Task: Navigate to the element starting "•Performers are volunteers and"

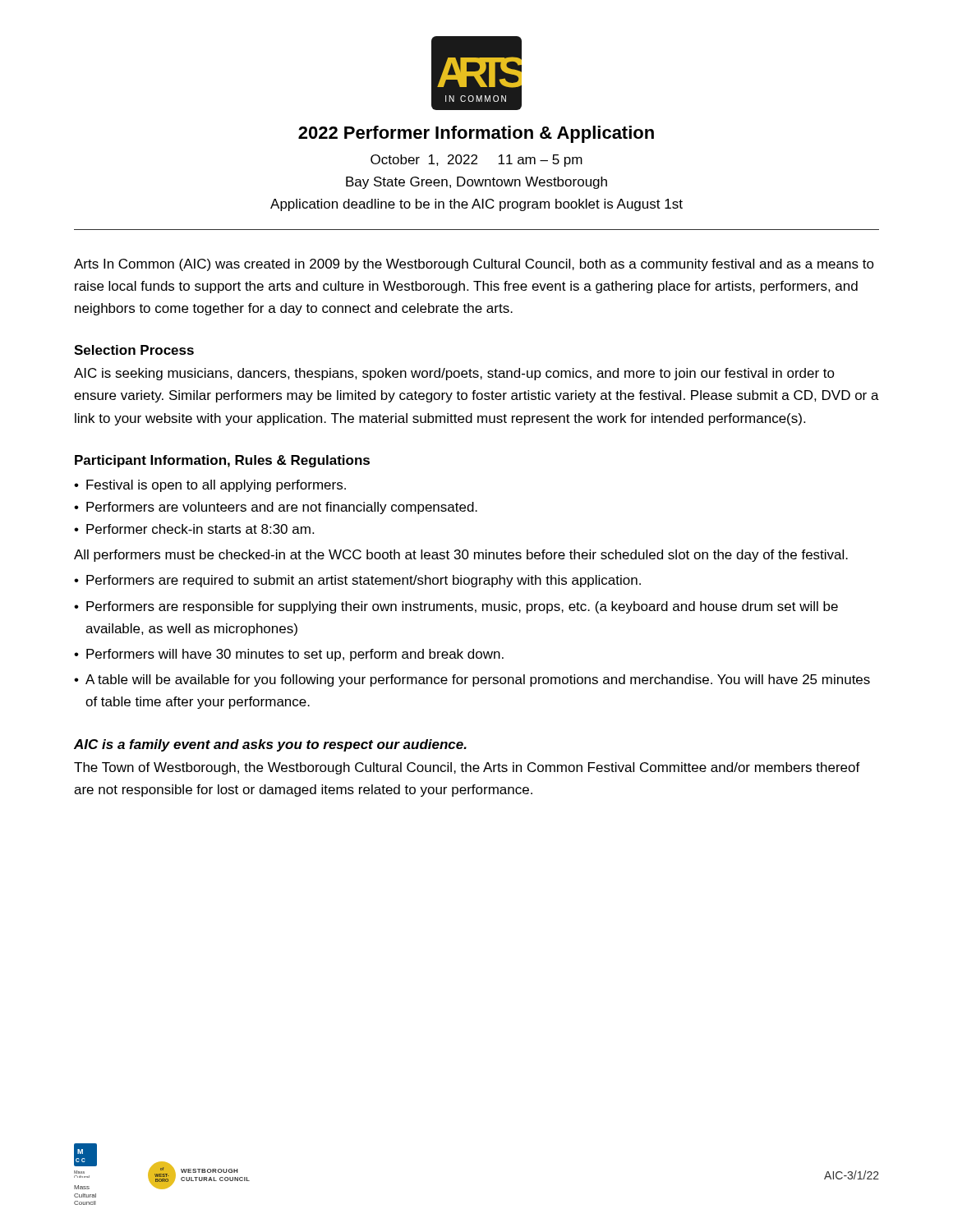Action: pyautogui.click(x=276, y=507)
